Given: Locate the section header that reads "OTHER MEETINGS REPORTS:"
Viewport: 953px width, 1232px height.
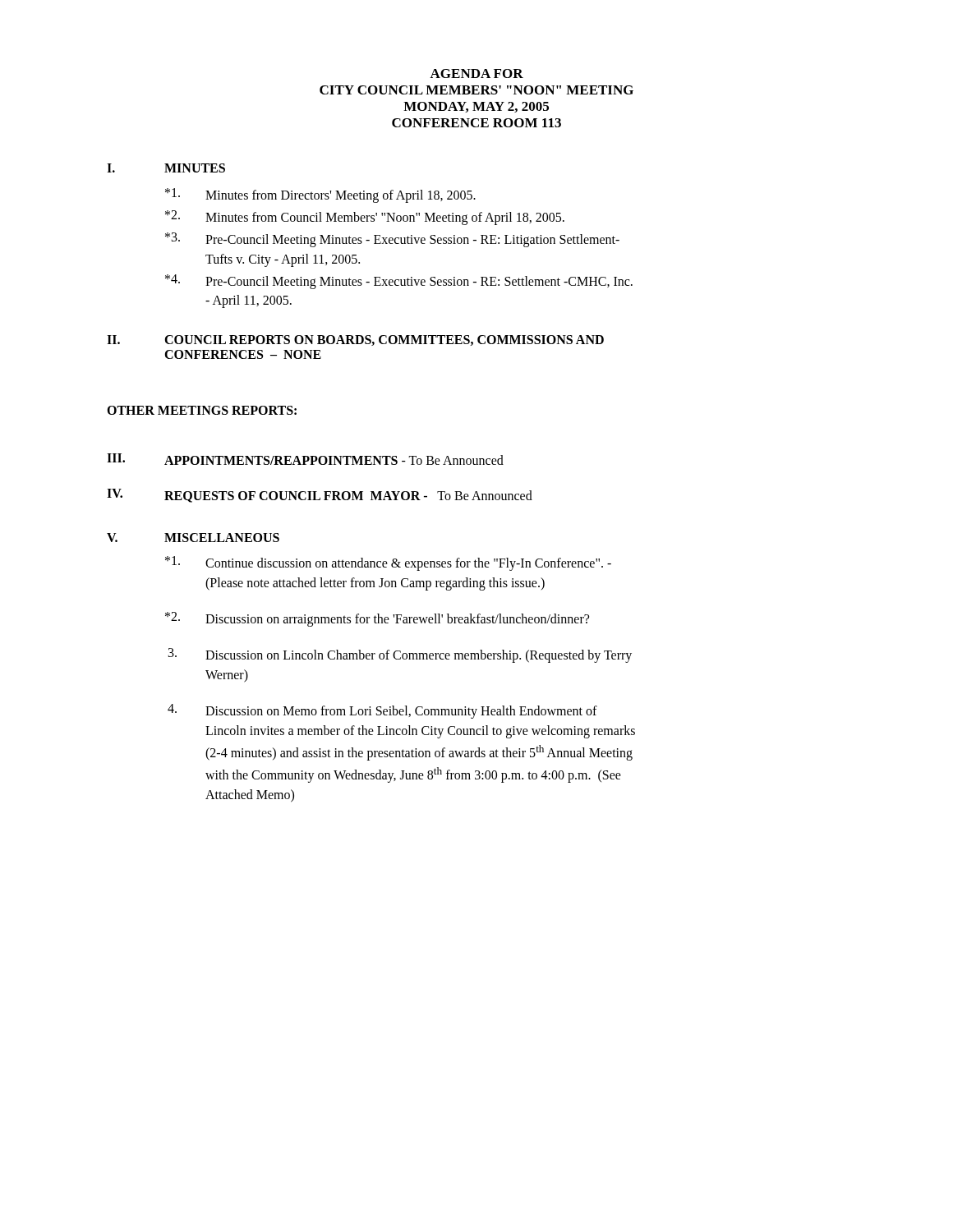Looking at the screenshot, I should (202, 410).
